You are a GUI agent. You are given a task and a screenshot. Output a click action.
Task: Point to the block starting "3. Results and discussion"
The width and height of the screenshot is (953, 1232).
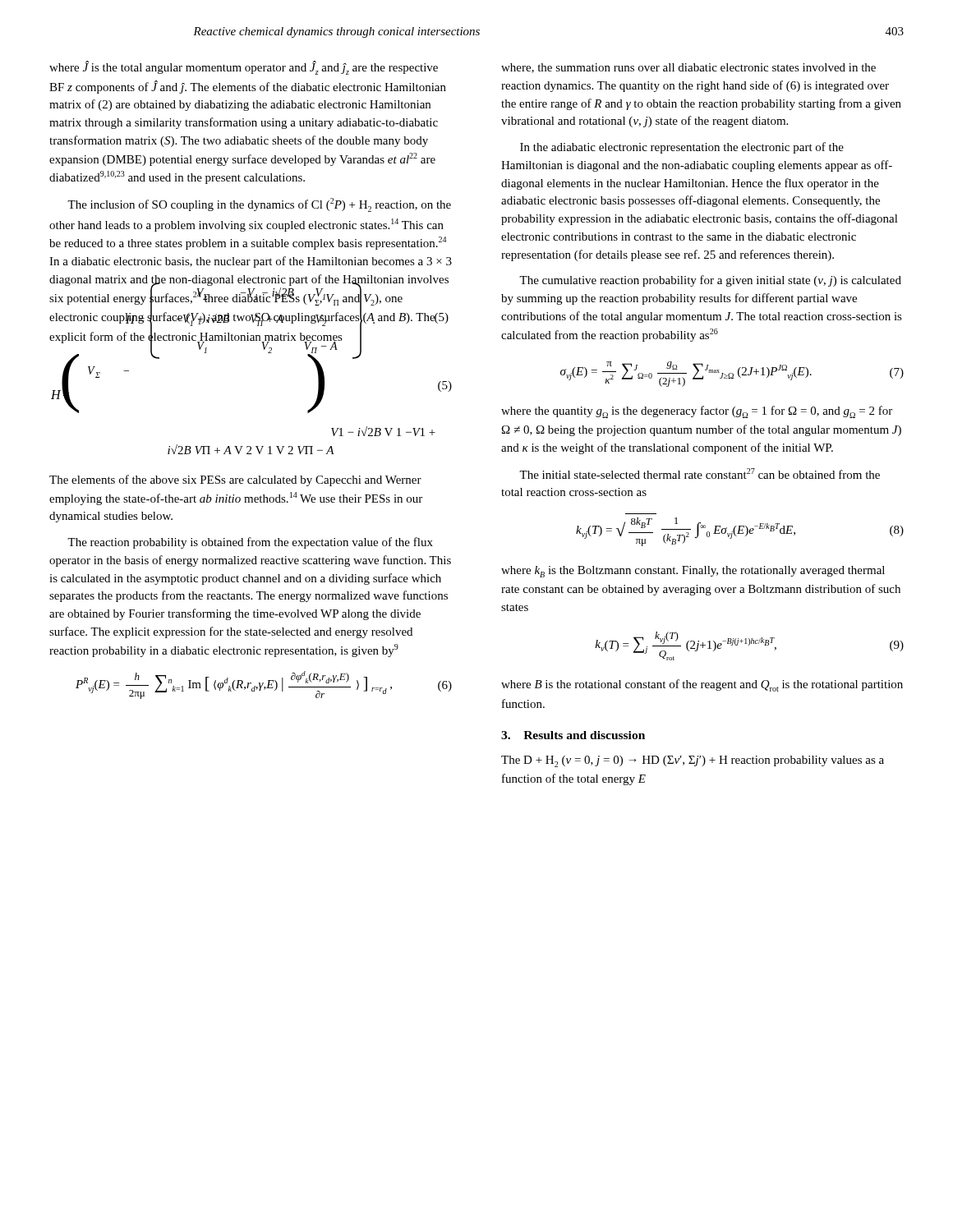(x=573, y=735)
